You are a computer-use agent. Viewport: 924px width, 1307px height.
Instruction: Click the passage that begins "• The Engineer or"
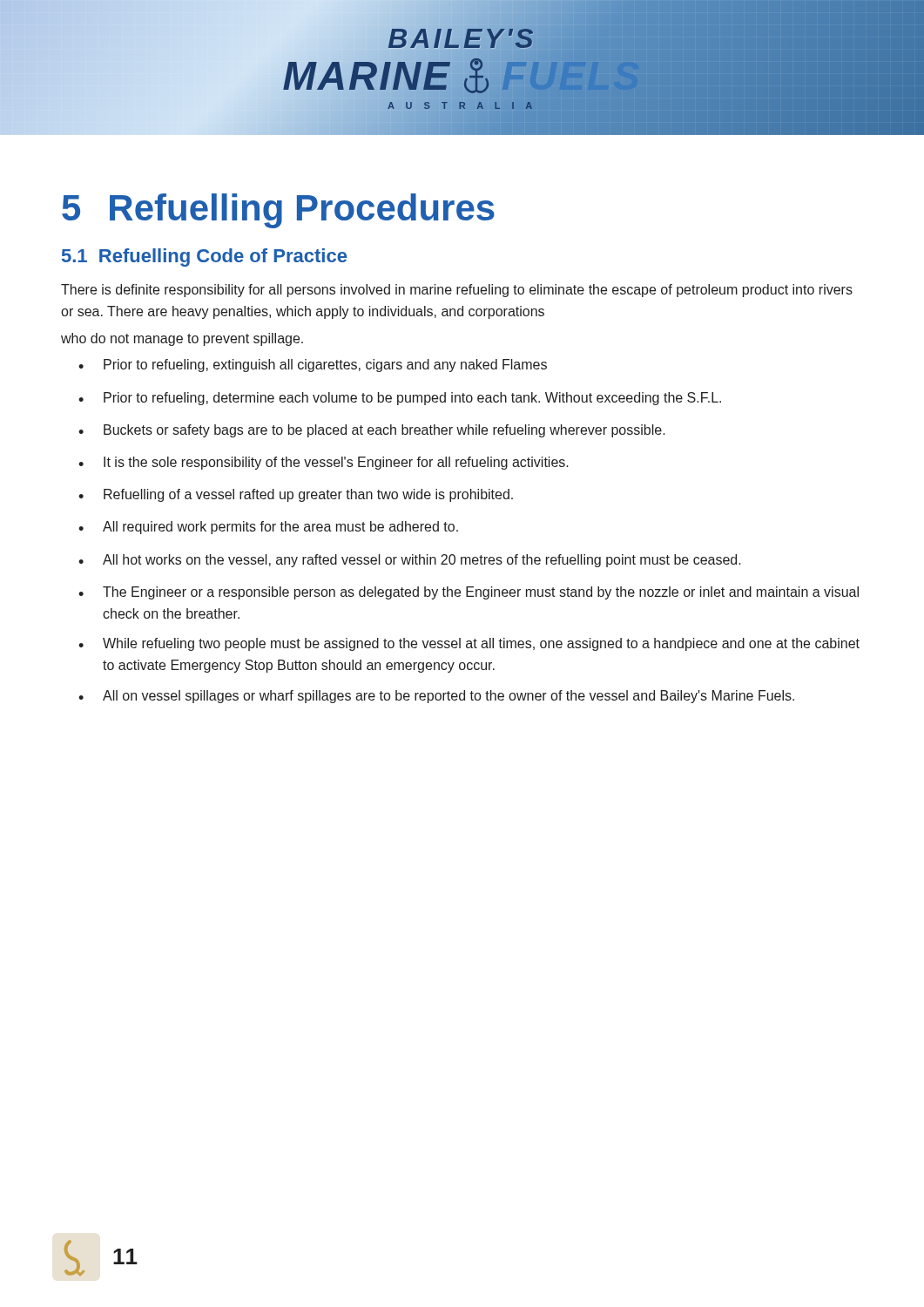[471, 603]
